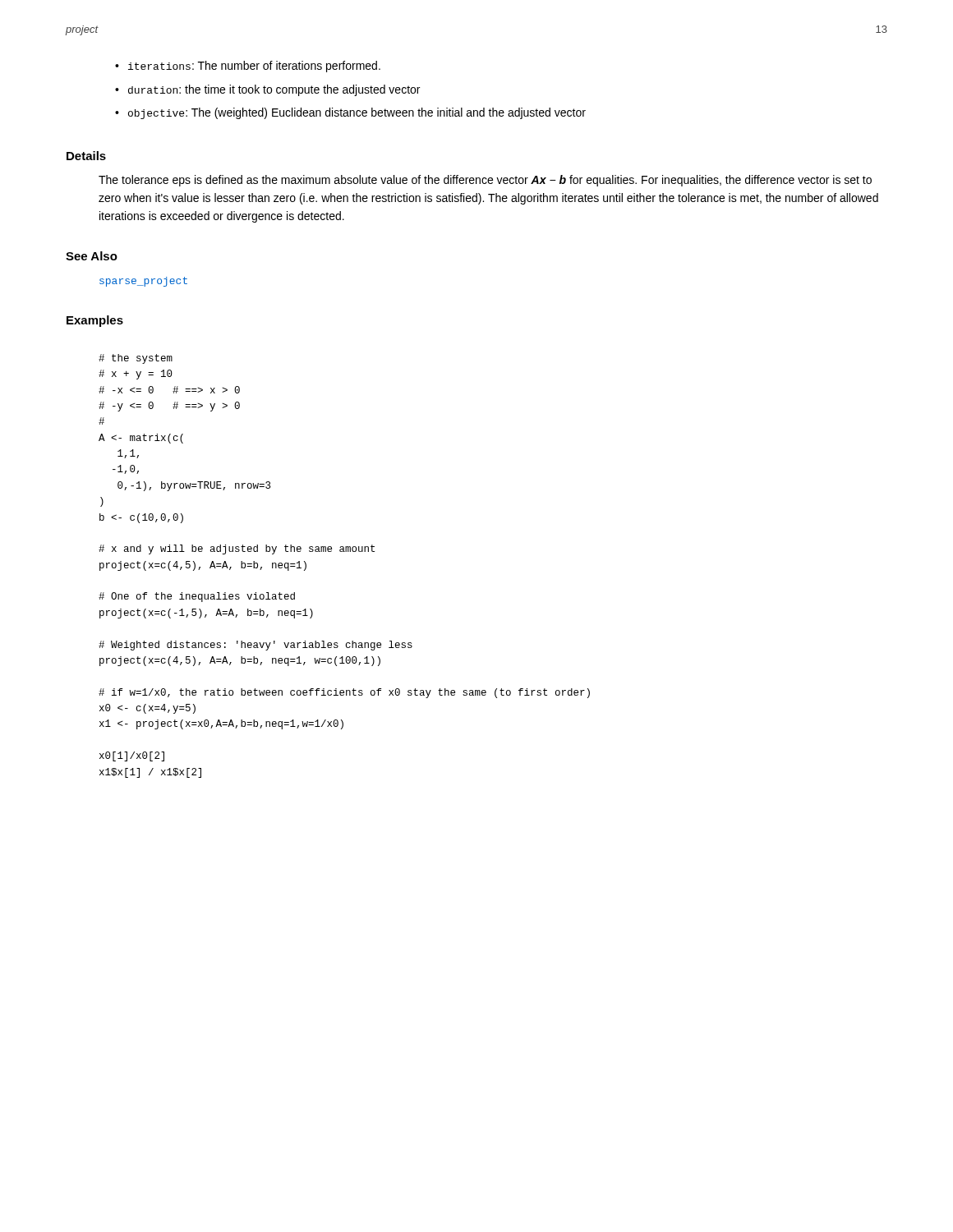Click on the text starting "The tolerance eps is defined as"
953x1232 pixels.
pos(489,198)
